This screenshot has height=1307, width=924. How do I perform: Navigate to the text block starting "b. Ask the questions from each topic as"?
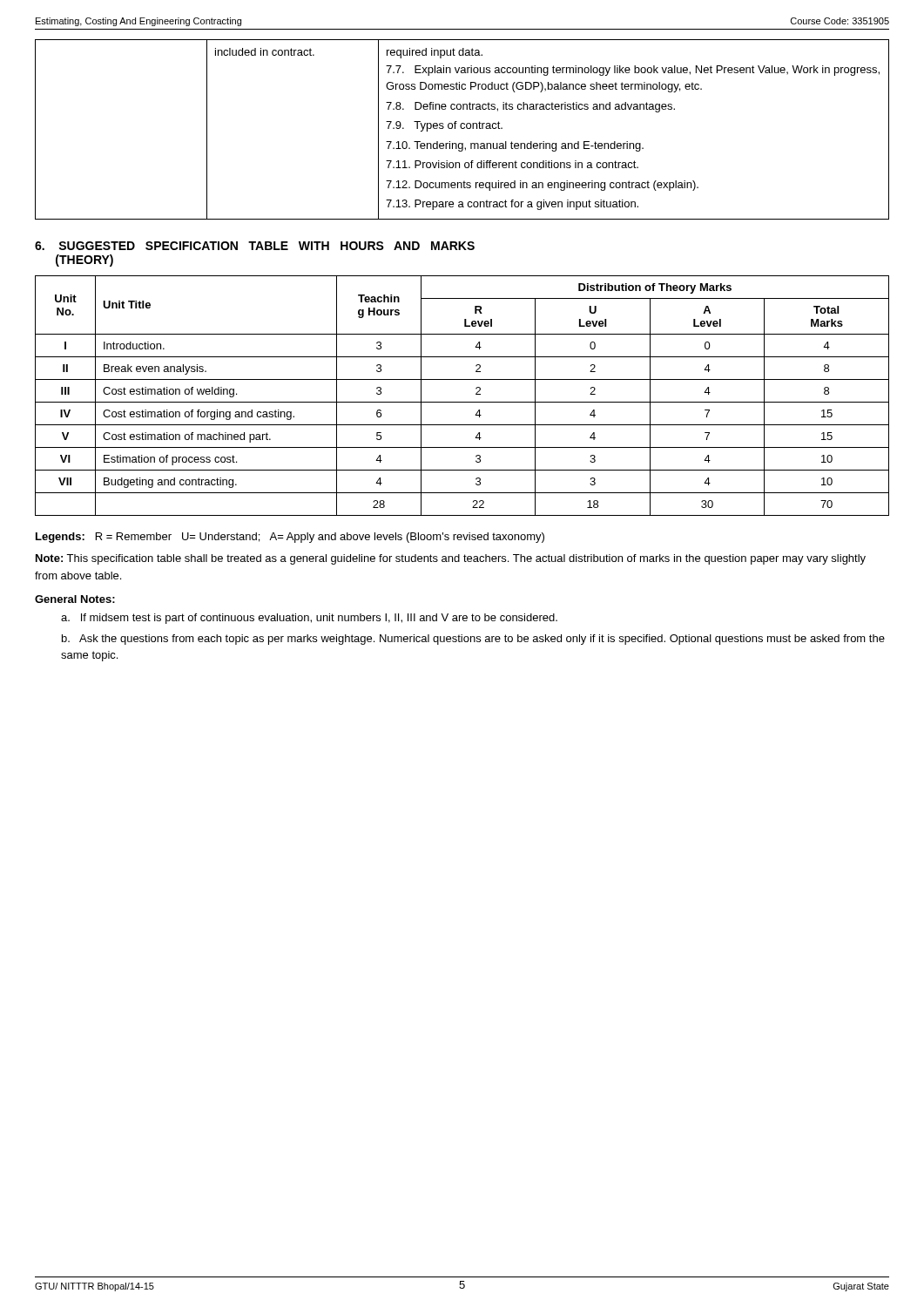point(473,646)
